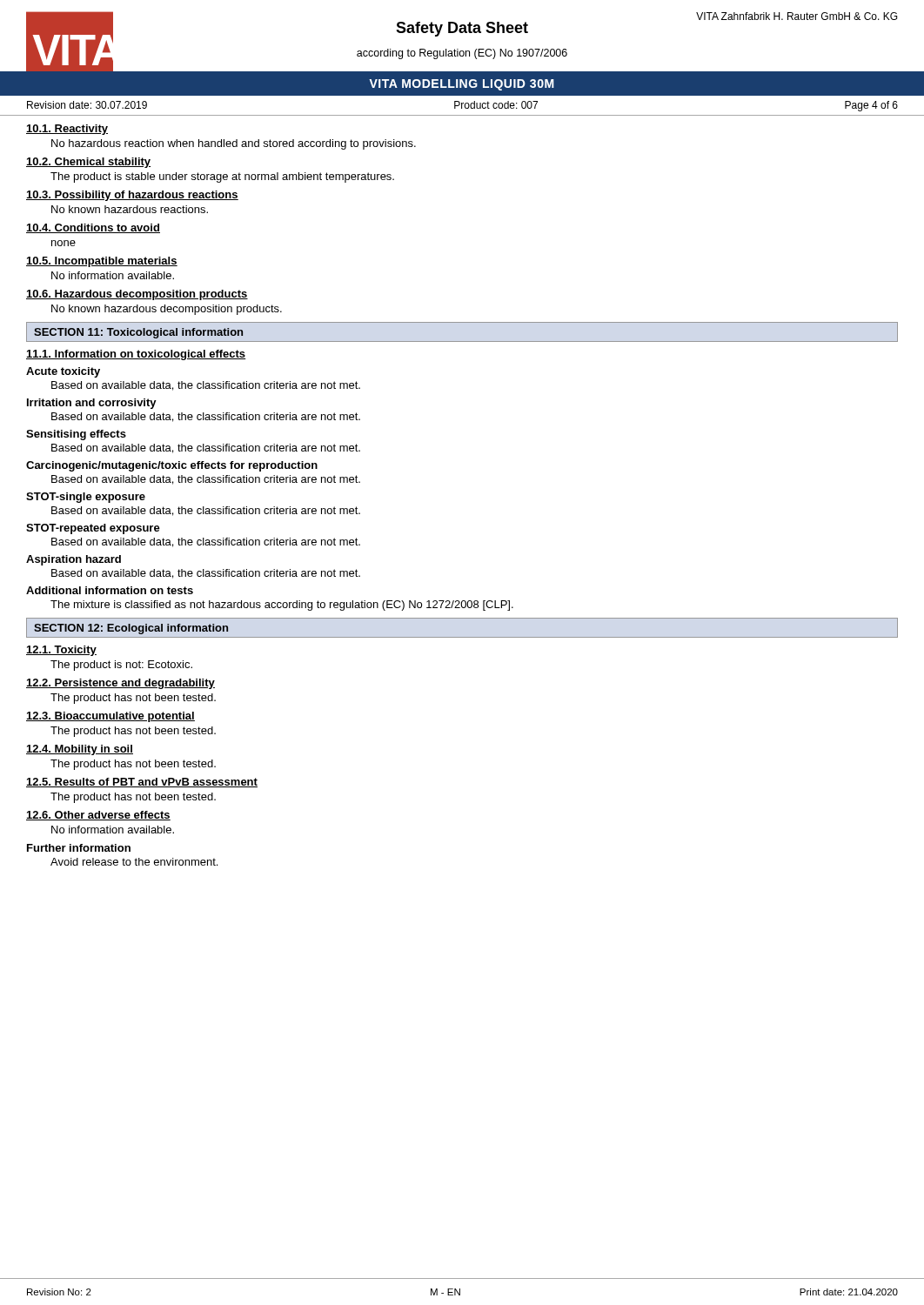The width and height of the screenshot is (924, 1305).
Task: Locate the section header that reads "10.1. Reactivity"
Action: (x=67, y=128)
